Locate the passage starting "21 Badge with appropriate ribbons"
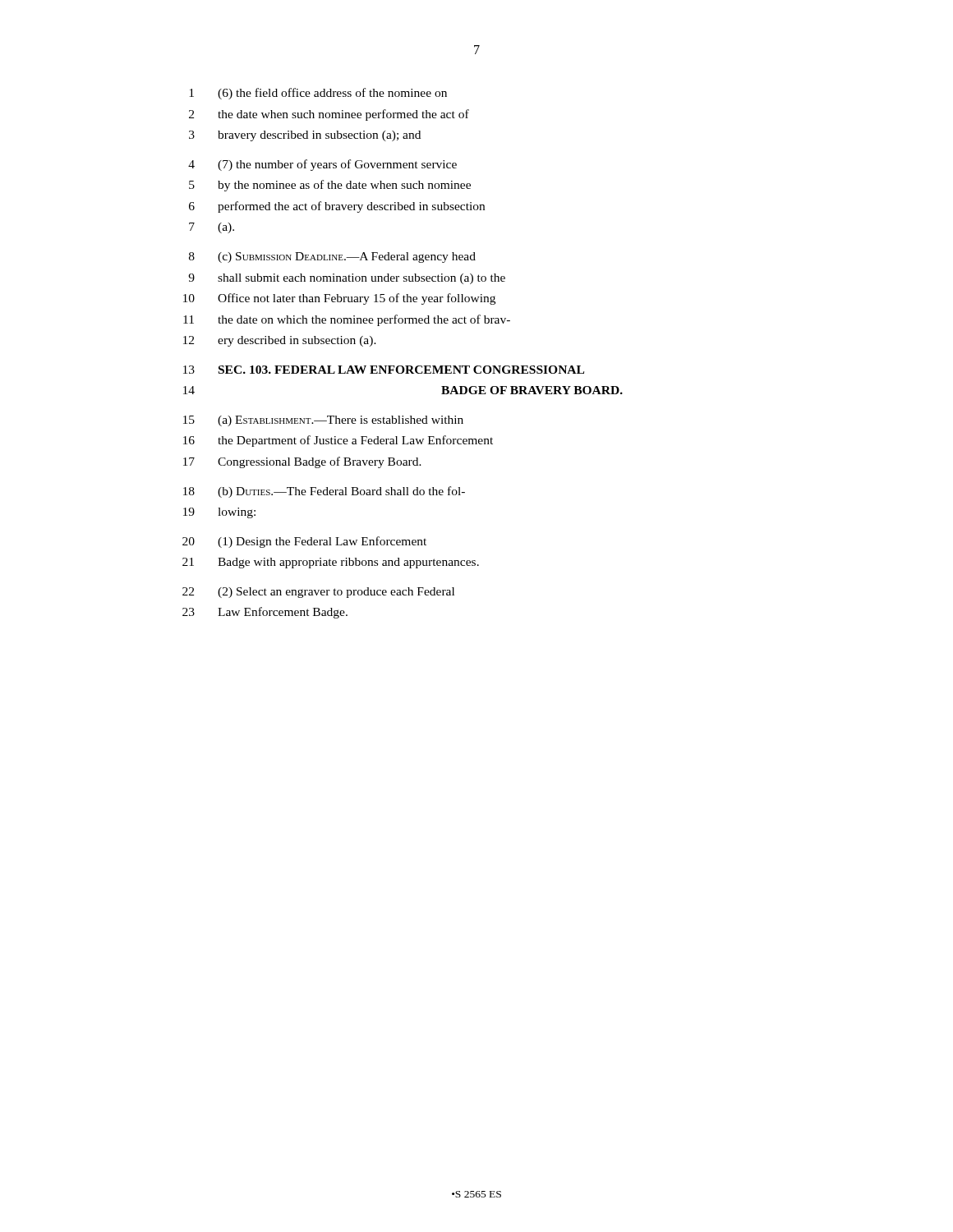Image resolution: width=953 pixels, height=1232 pixels. (x=331, y=563)
